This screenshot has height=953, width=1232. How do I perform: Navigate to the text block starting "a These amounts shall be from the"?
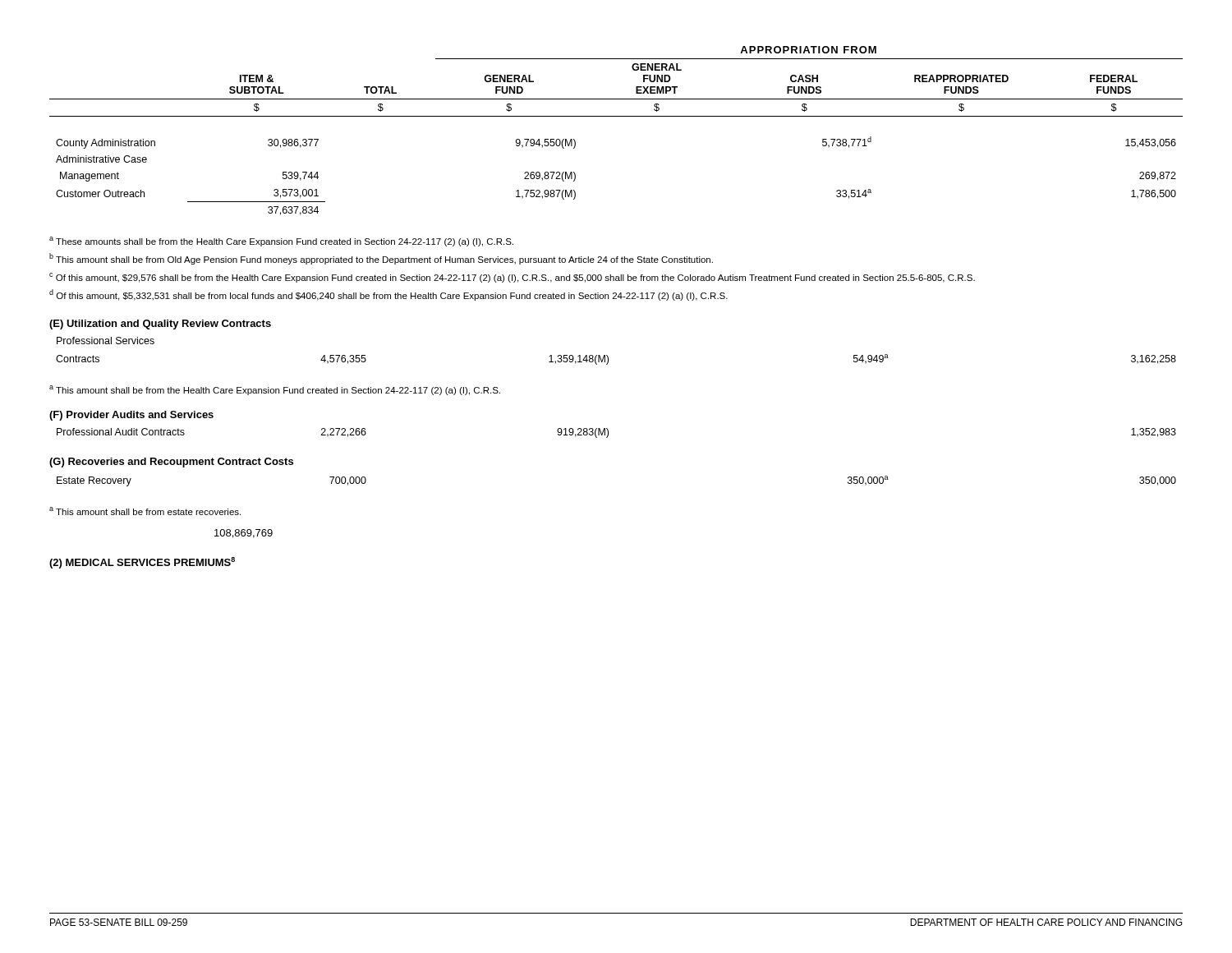282,240
